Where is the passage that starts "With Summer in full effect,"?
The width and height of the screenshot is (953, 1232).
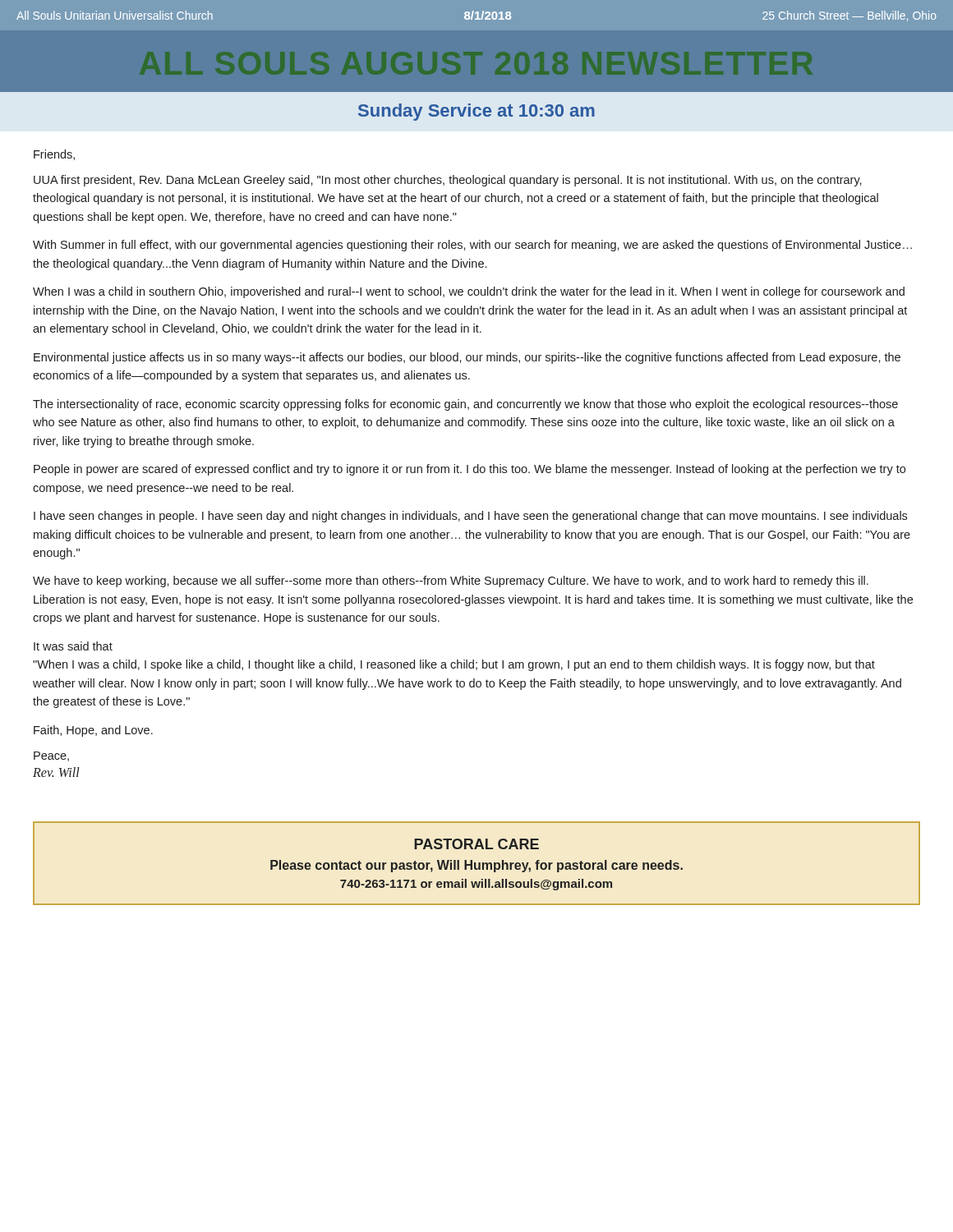pos(476,255)
